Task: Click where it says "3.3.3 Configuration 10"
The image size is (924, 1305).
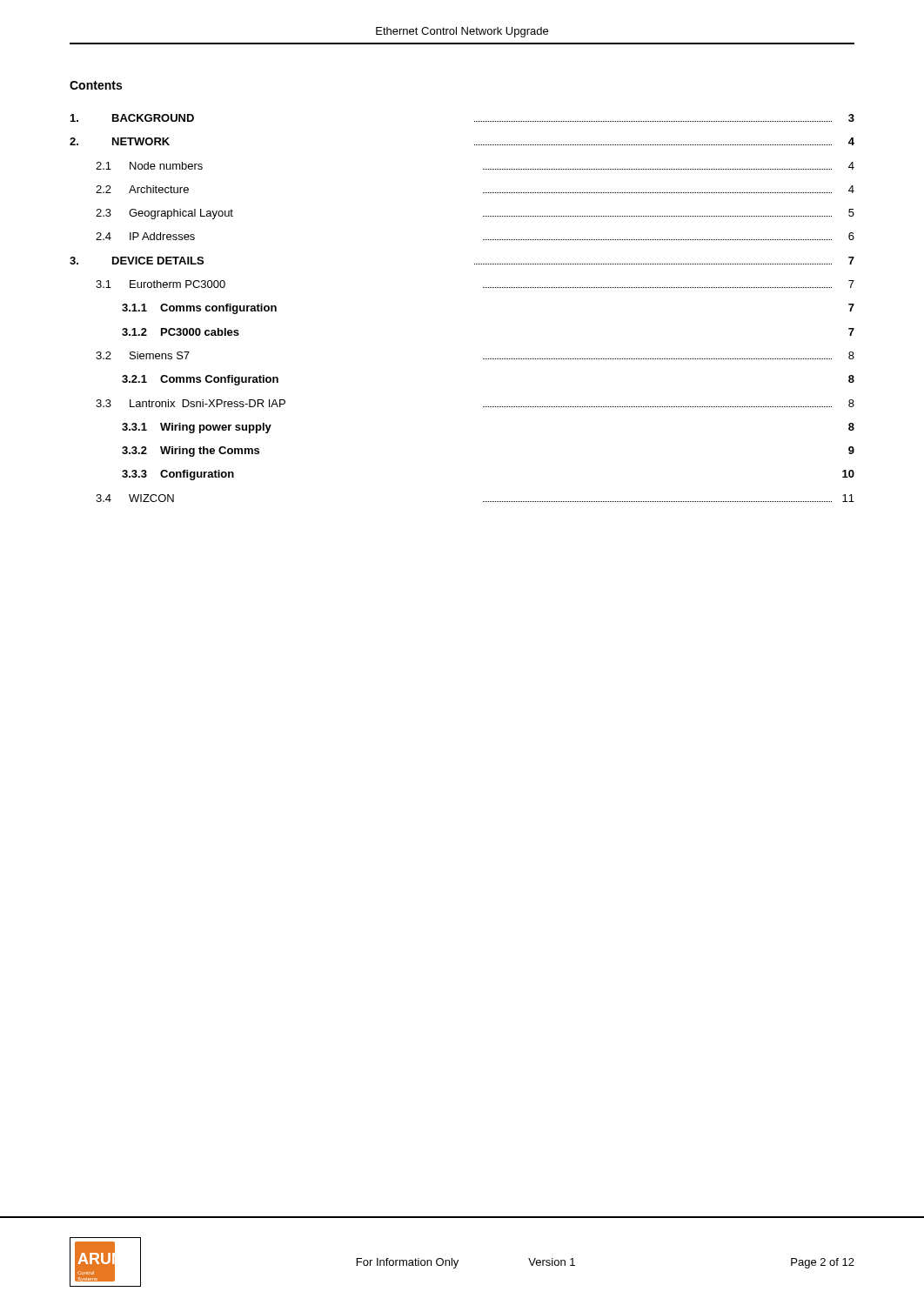Action: [134, 475]
